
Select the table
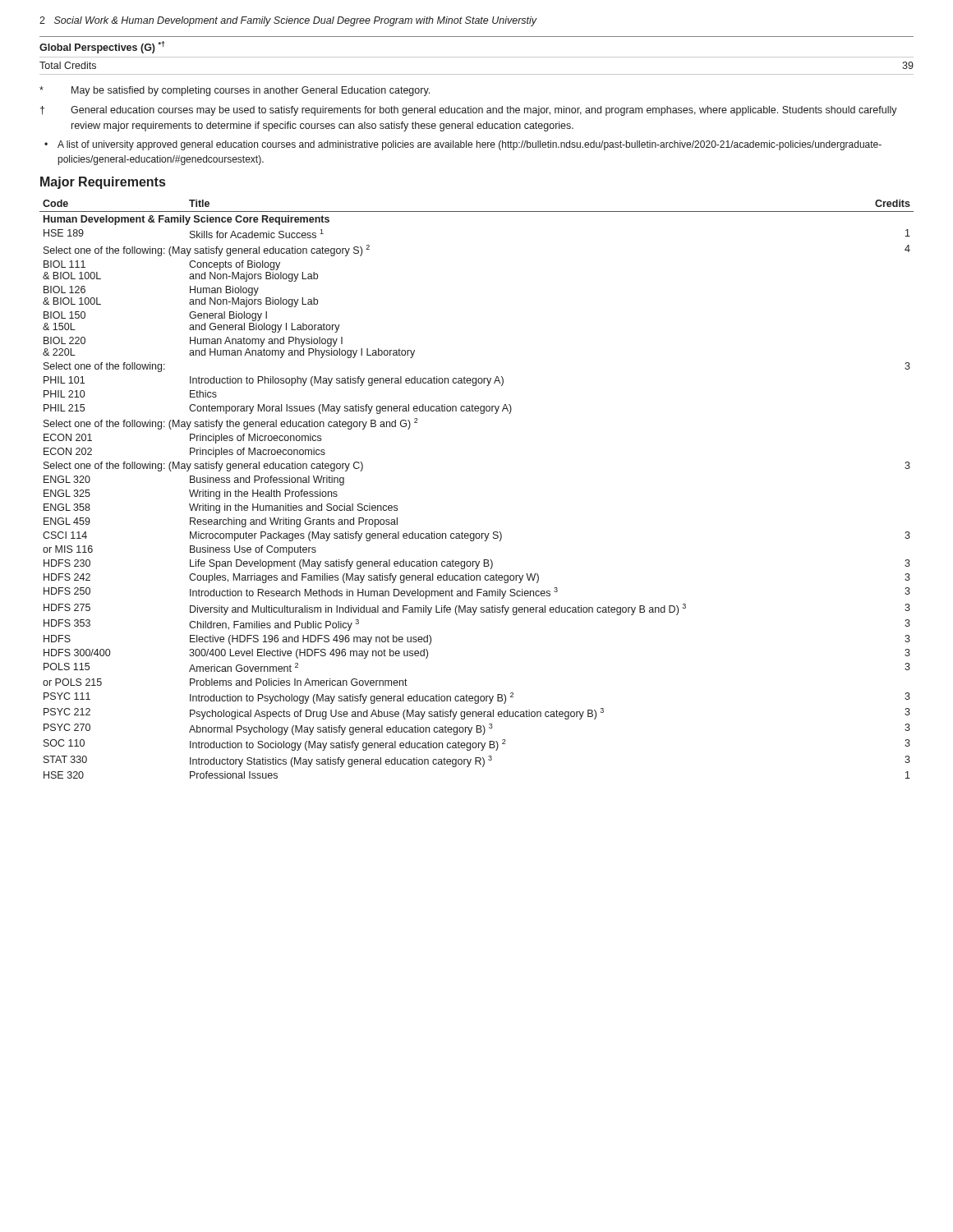pyautogui.click(x=476, y=489)
